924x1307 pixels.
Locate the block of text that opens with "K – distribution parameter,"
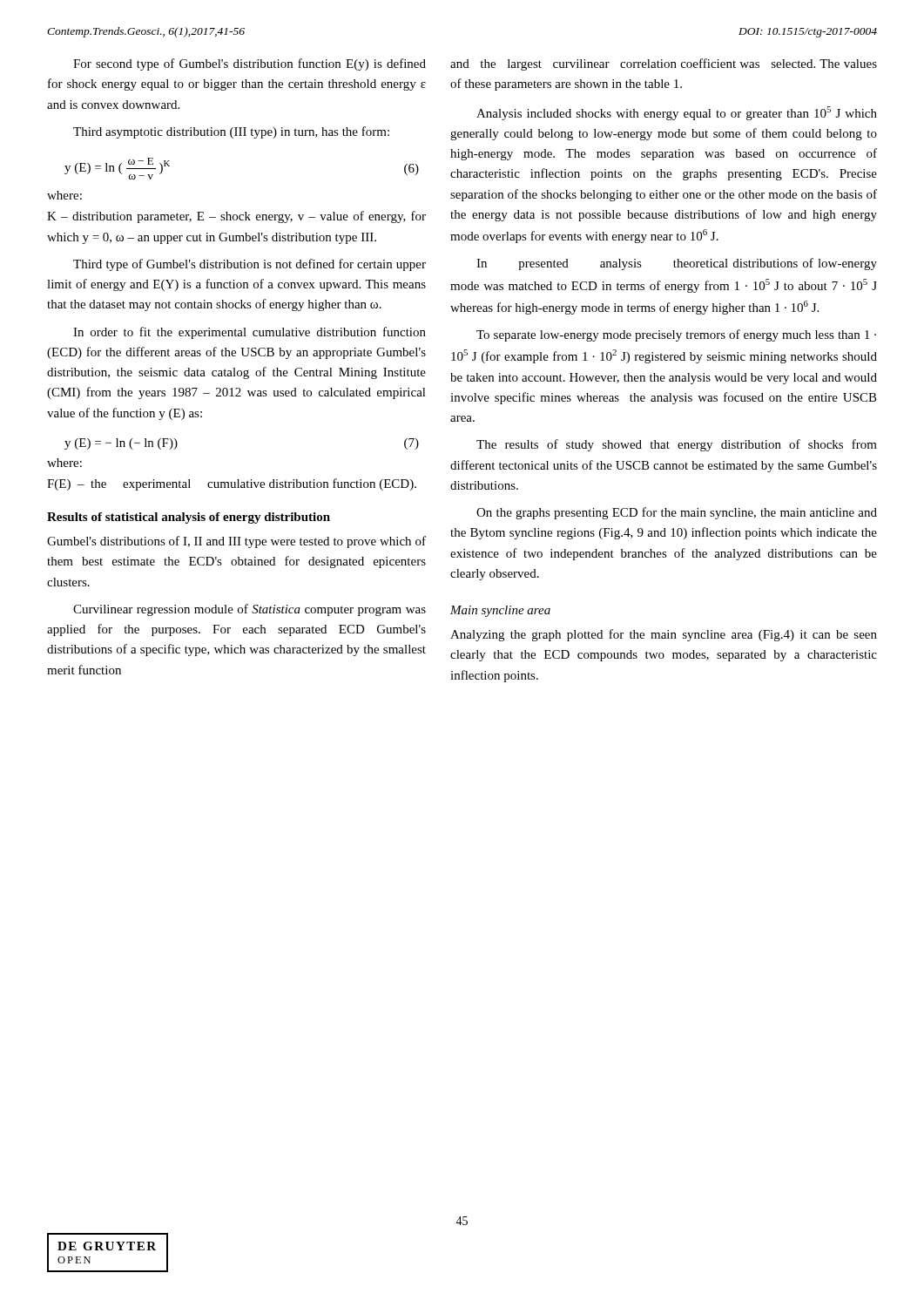[x=236, y=227]
